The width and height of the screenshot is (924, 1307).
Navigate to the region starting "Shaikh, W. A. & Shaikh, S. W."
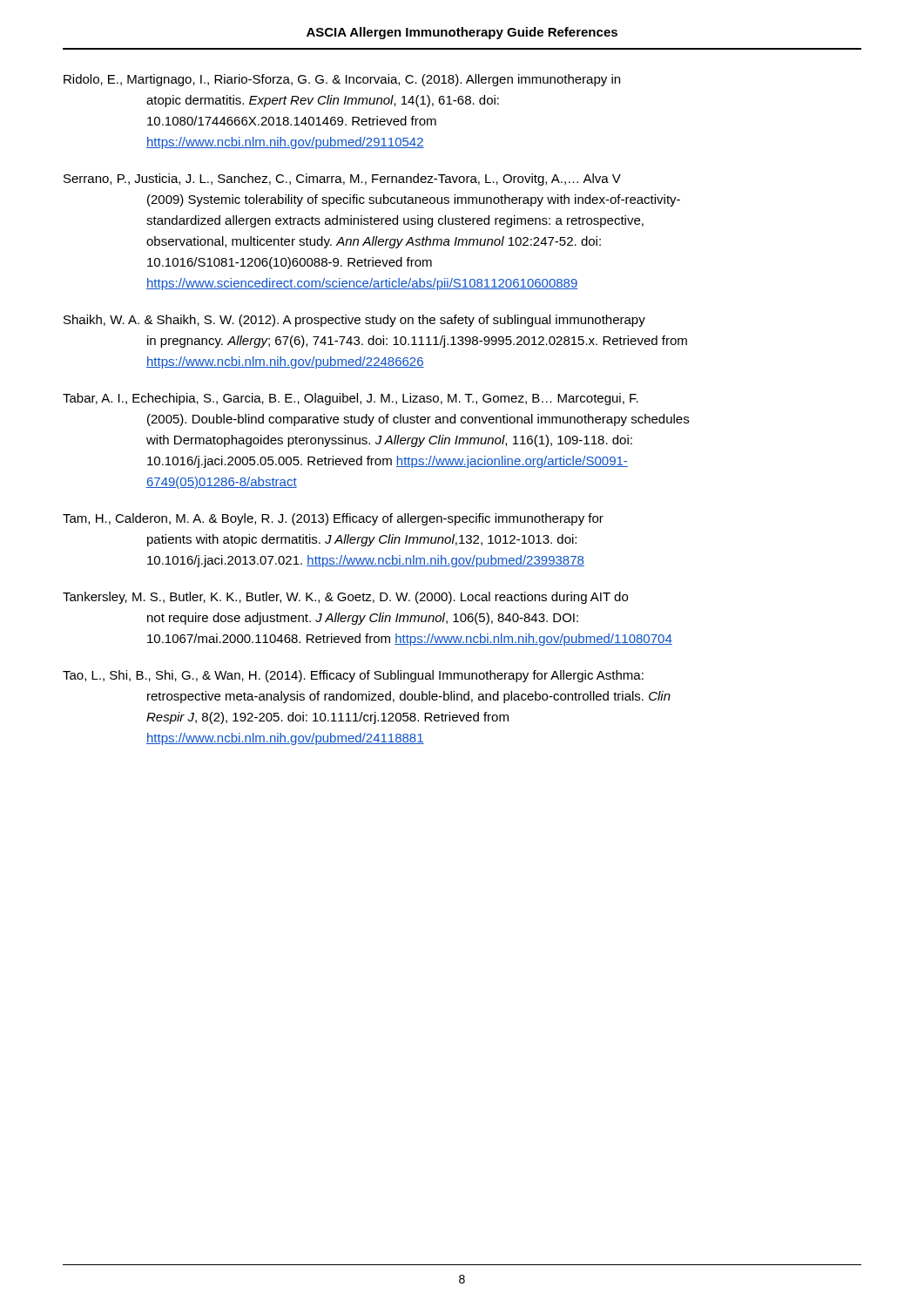(462, 341)
